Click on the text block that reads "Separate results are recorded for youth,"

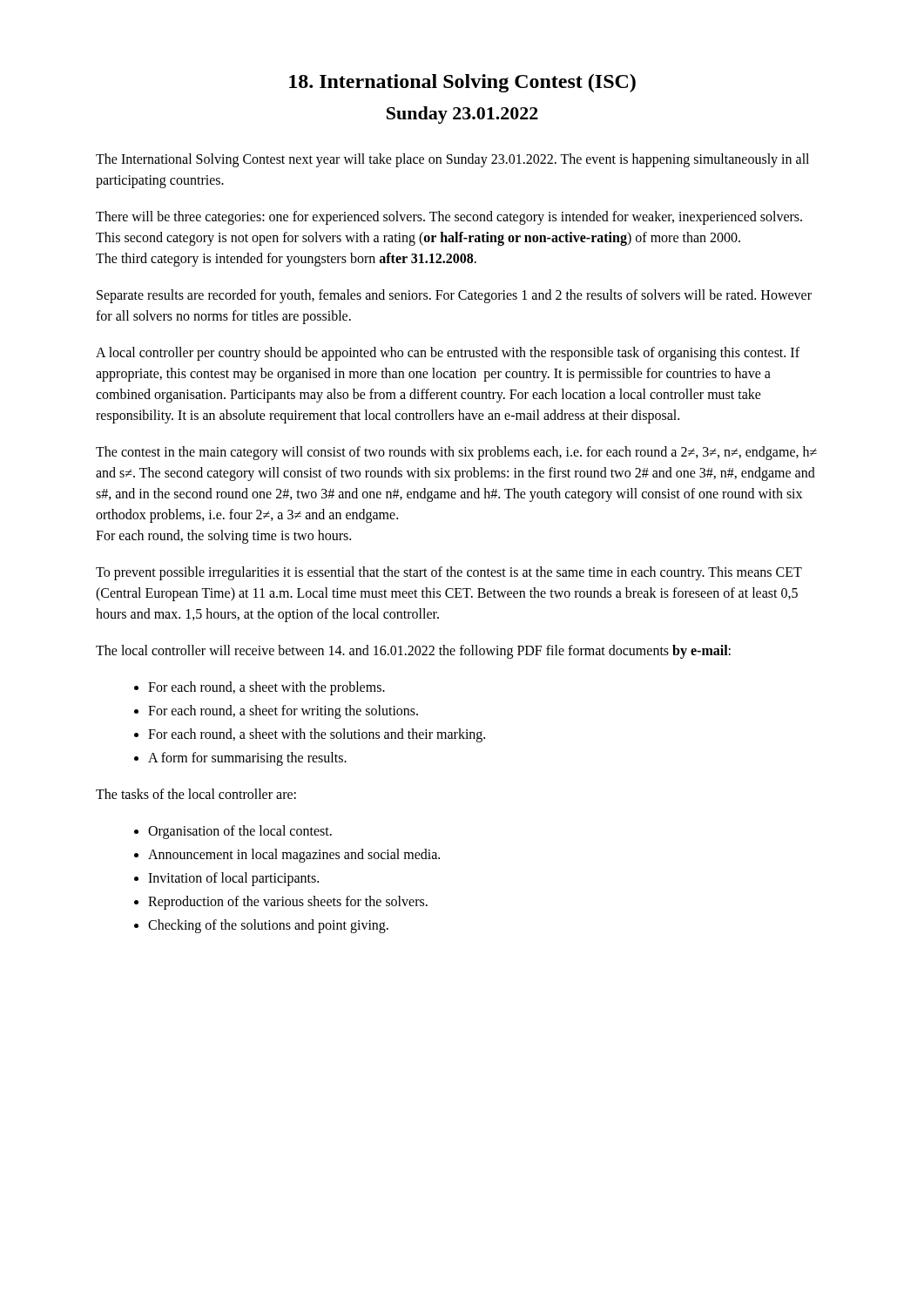point(454,305)
